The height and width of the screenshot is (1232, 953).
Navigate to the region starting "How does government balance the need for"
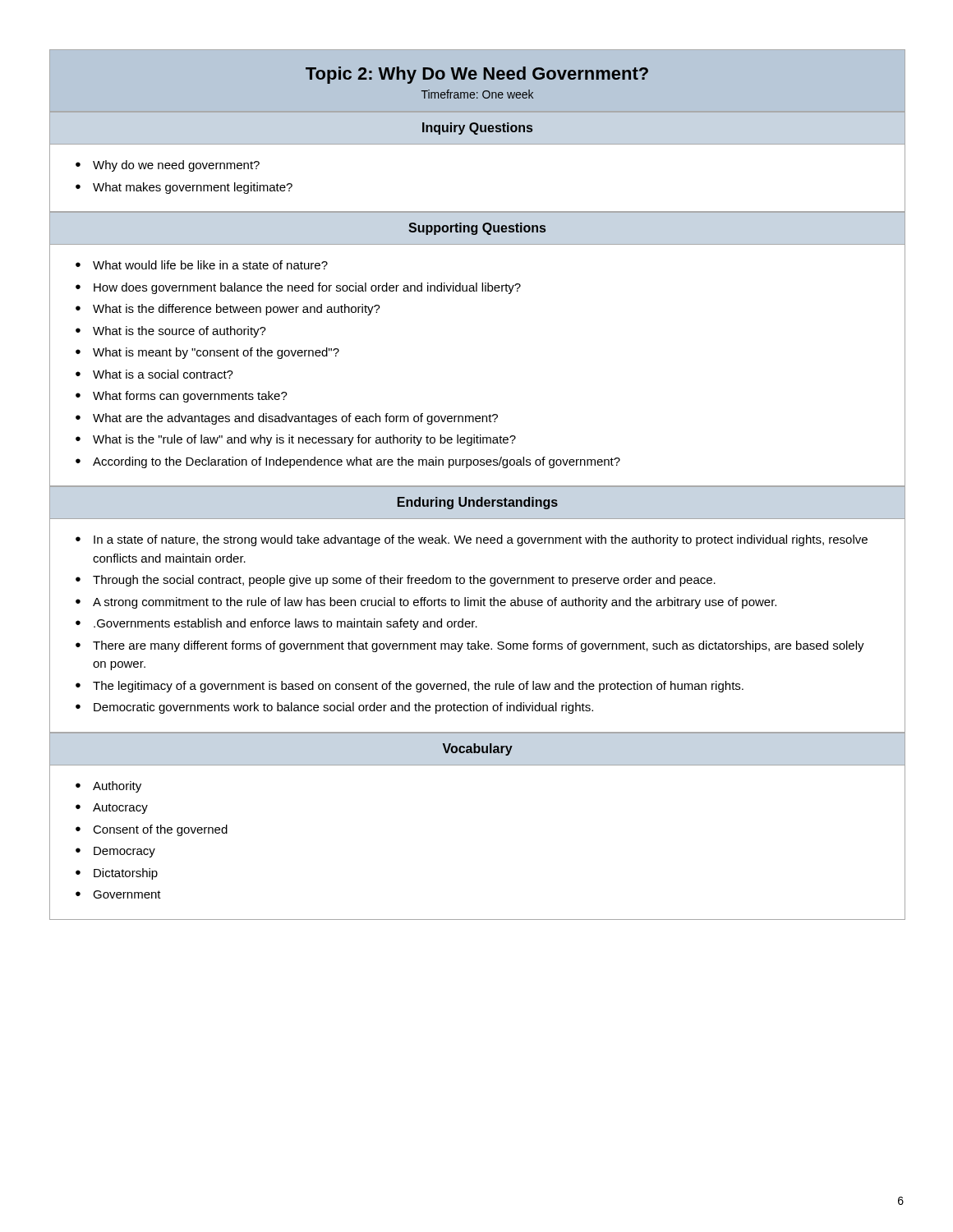click(x=307, y=287)
